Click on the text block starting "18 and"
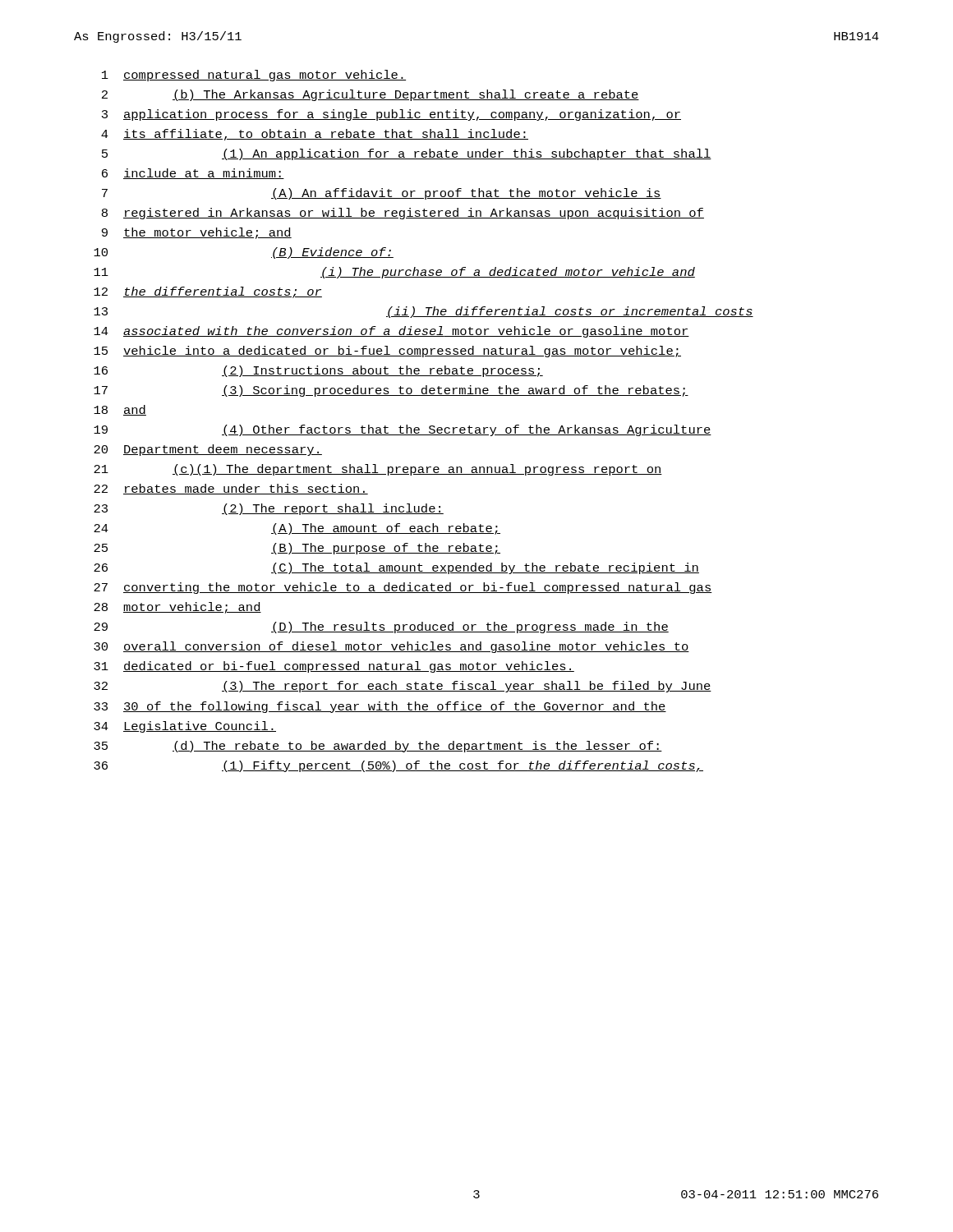The height and width of the screenshot is (1232, 953). [136, 409]
